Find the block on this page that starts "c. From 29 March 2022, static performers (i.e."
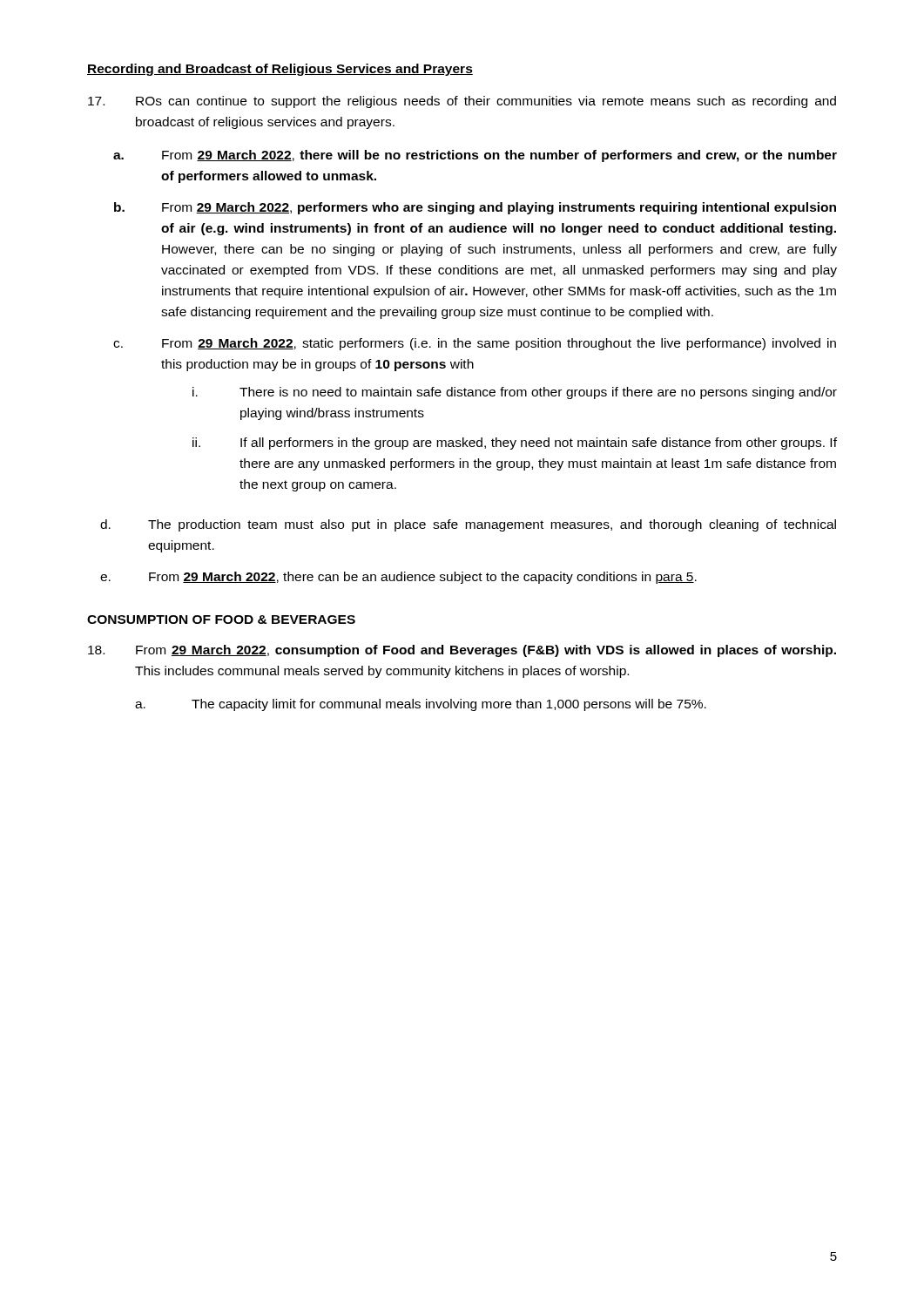Viewport: 924px width, 1307px height. (475, 344)
